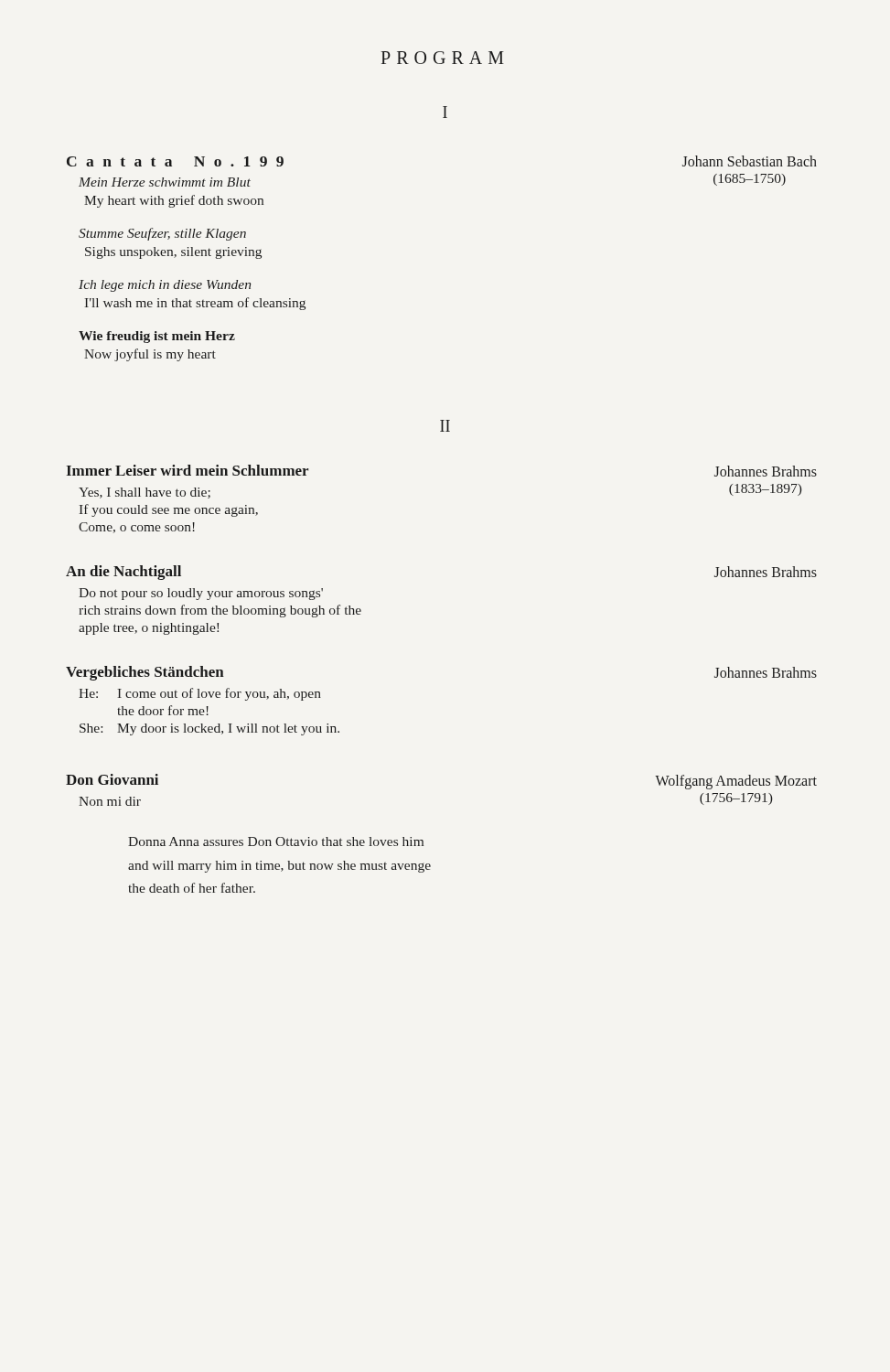The image size is (890, 1372).
Task: Navigate to the region starting "C a n t a"
Action: point(186,257)
